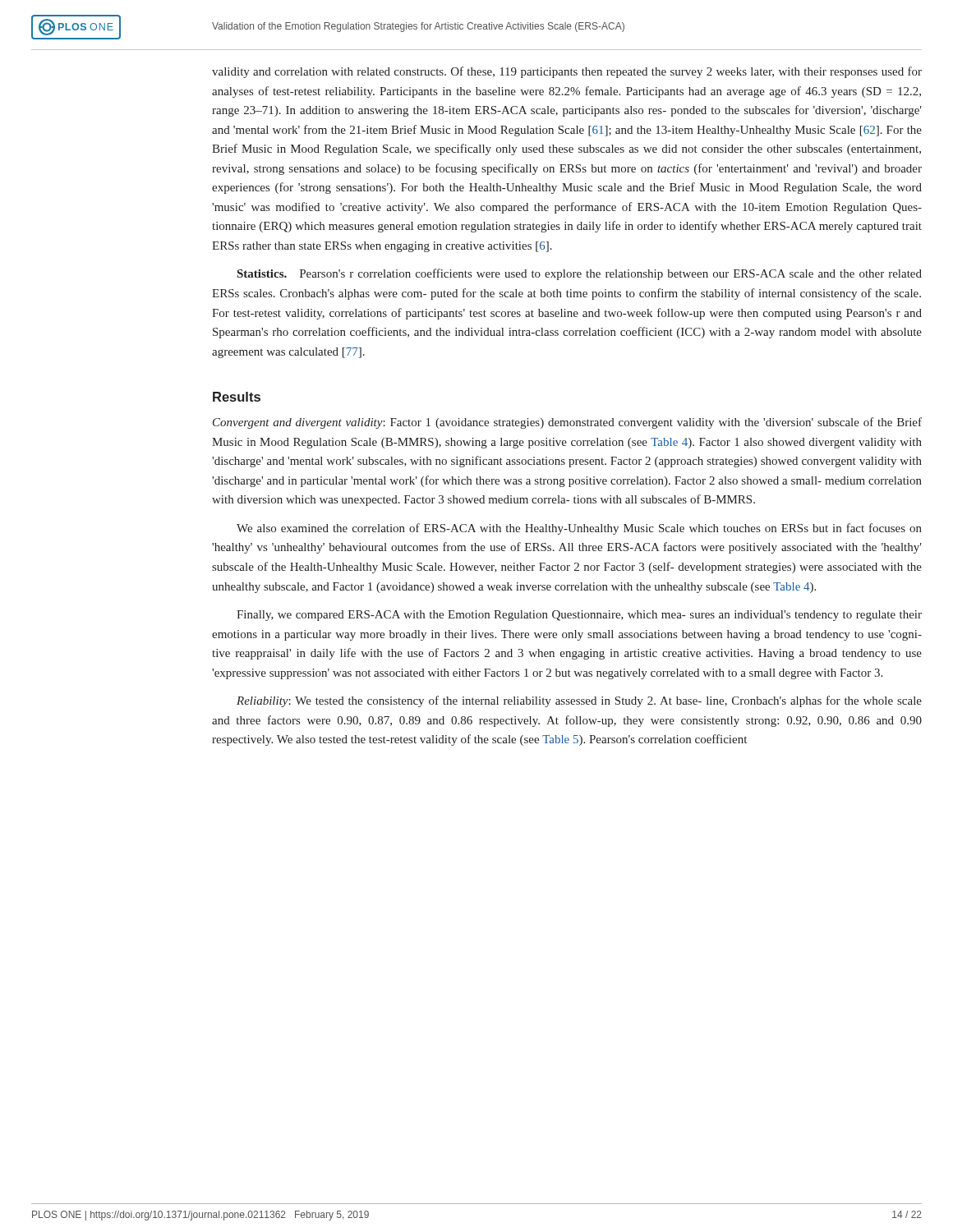The width and height of the screenshot is (953, 1232).
Task: Find the block on this page that starts "Statistics. Pearson's r correlation coefficients were used to"
Action: click(x=567, y=313)
